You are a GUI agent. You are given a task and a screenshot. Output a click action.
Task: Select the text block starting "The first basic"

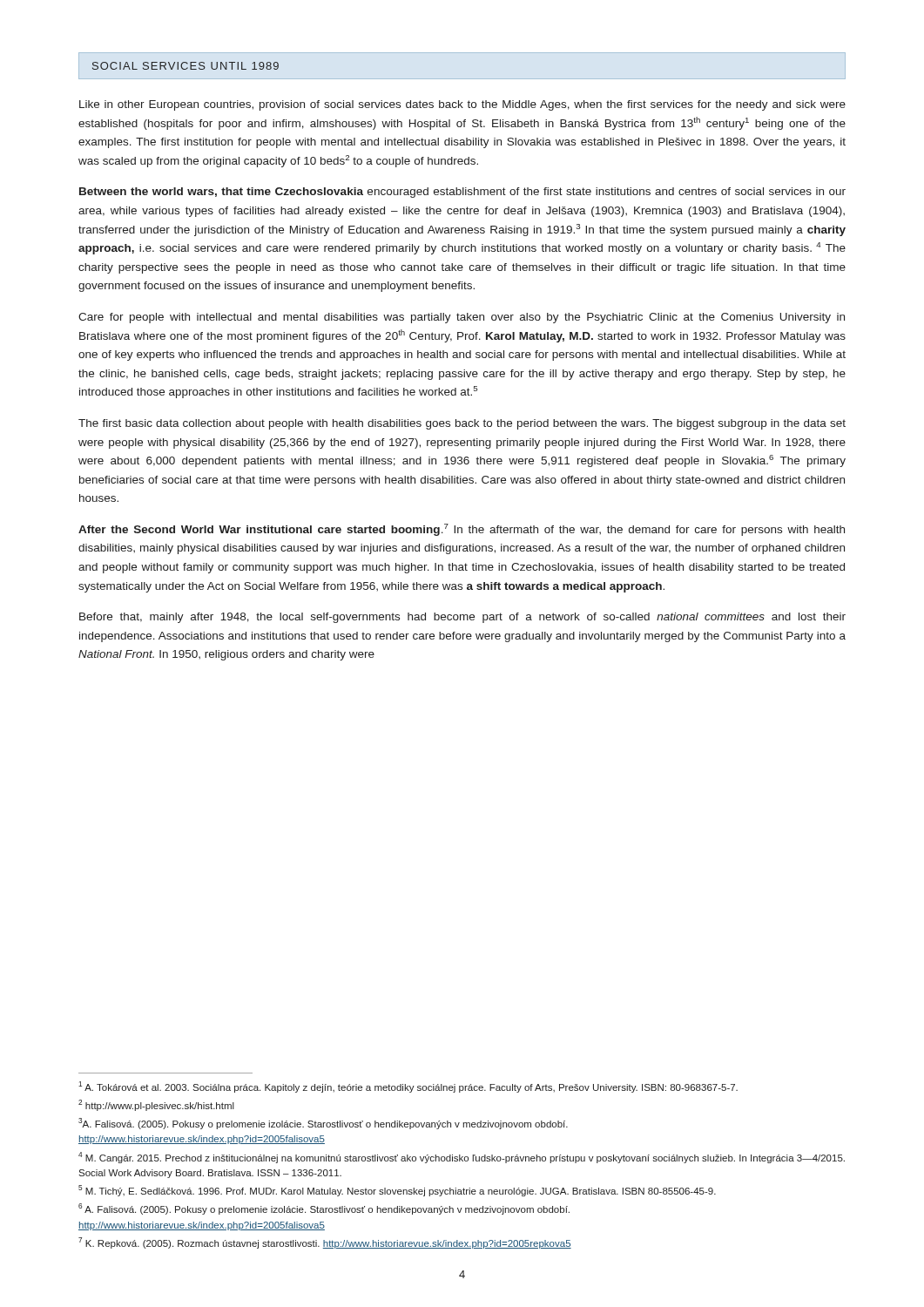(462, 461)
